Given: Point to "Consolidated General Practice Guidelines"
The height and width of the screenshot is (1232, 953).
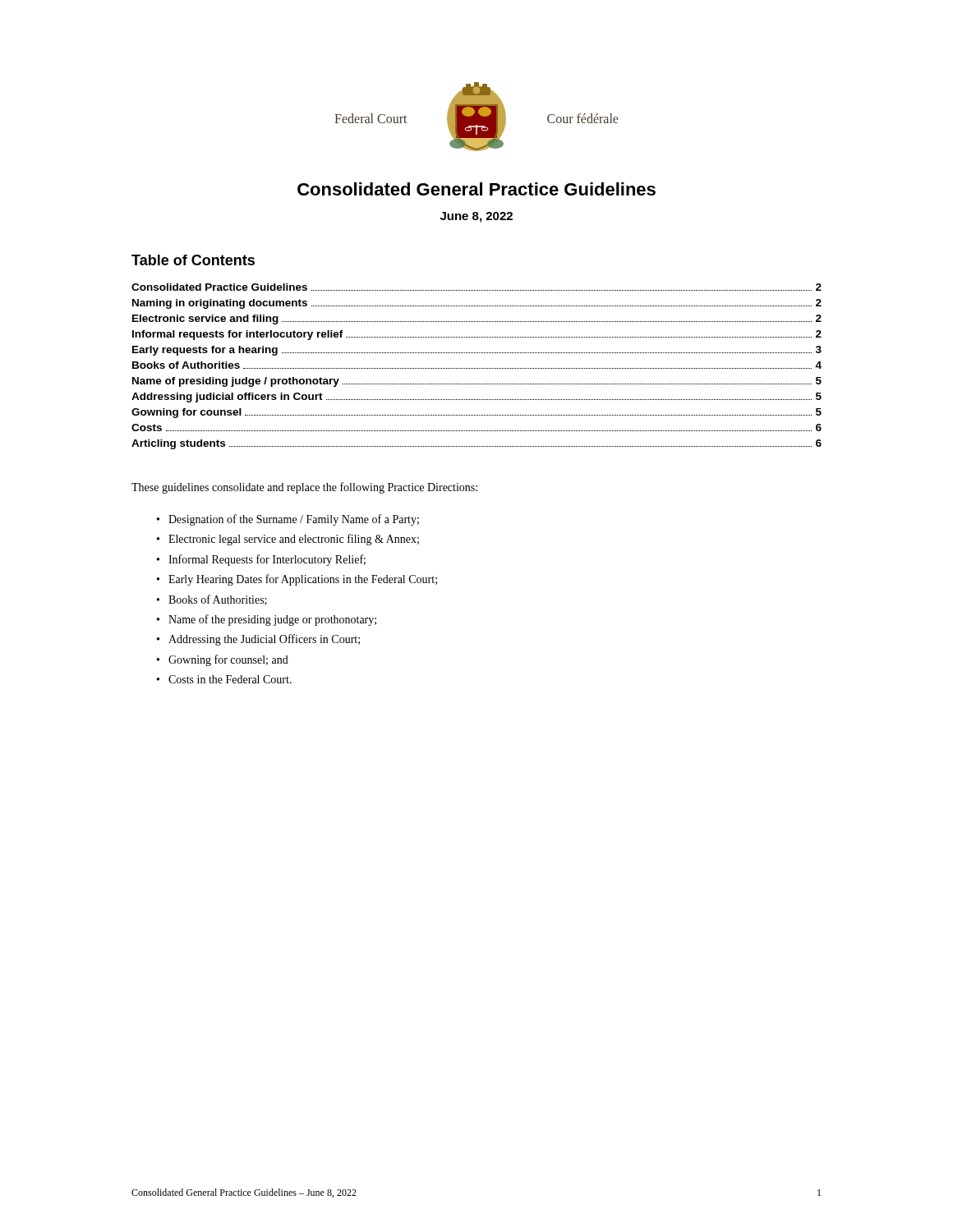Looking at the screenshot, I should click(476, 189).
